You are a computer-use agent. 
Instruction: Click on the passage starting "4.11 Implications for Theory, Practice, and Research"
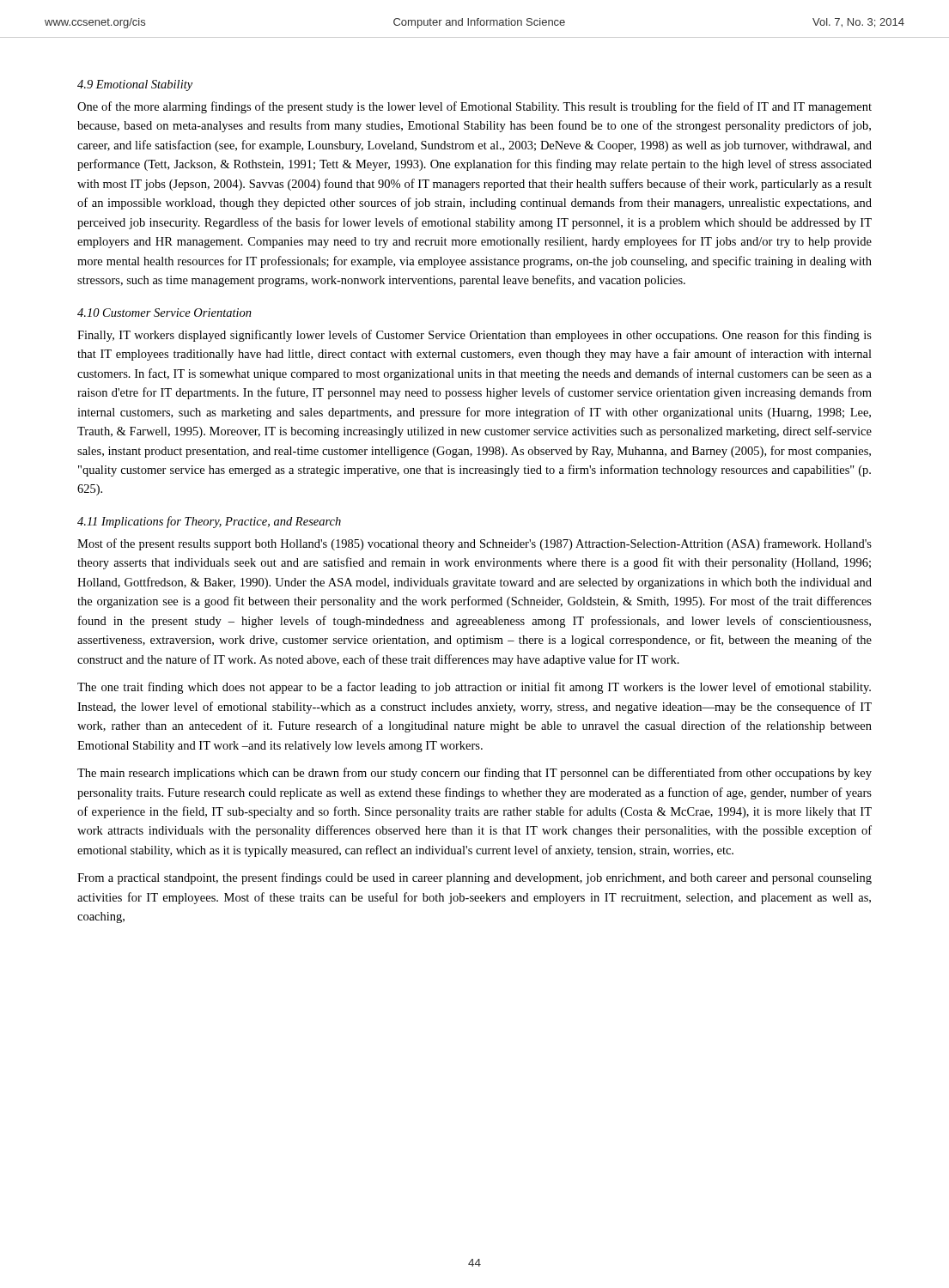pos(209,521)
